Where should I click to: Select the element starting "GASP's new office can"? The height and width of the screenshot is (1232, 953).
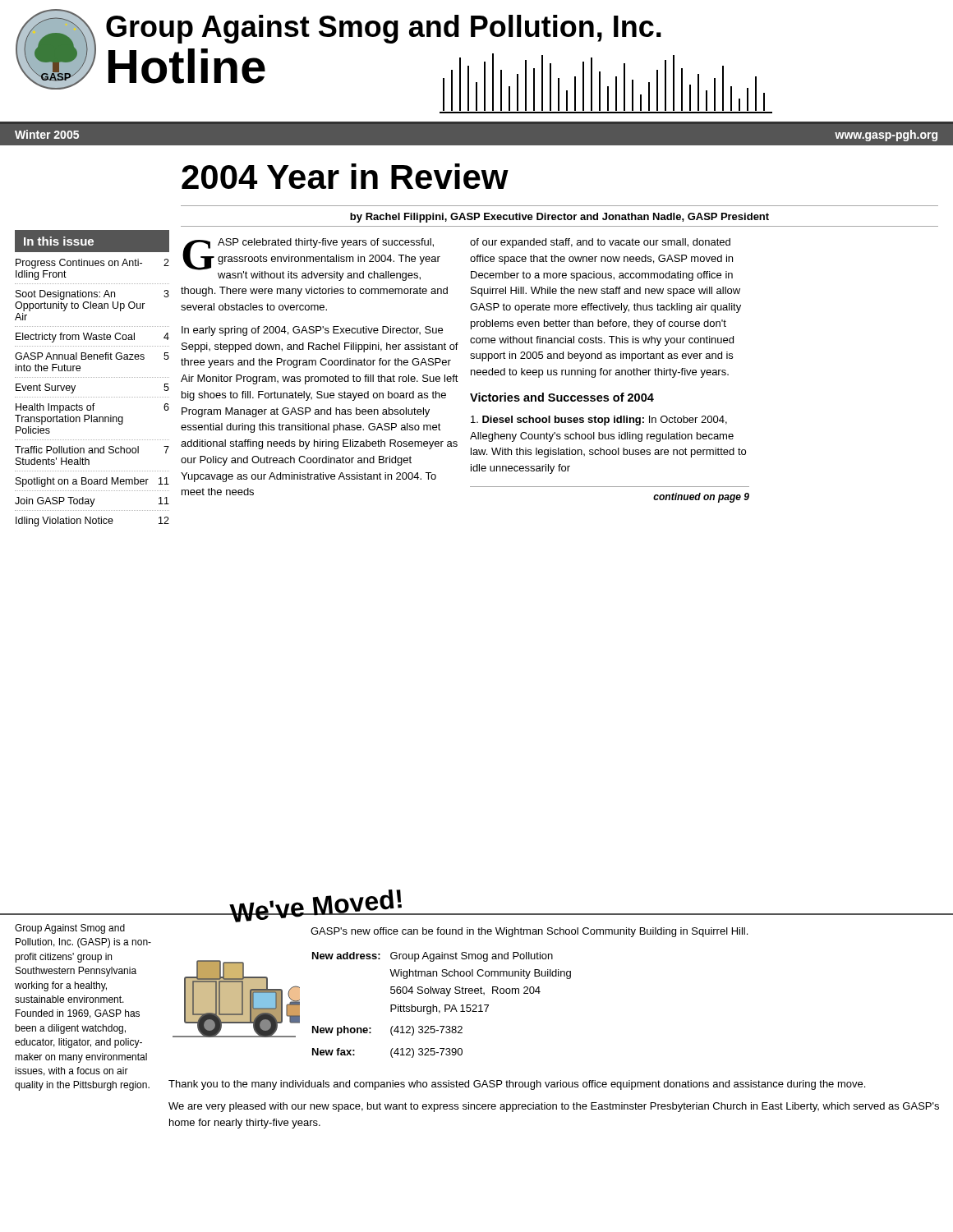pos(530,931)
